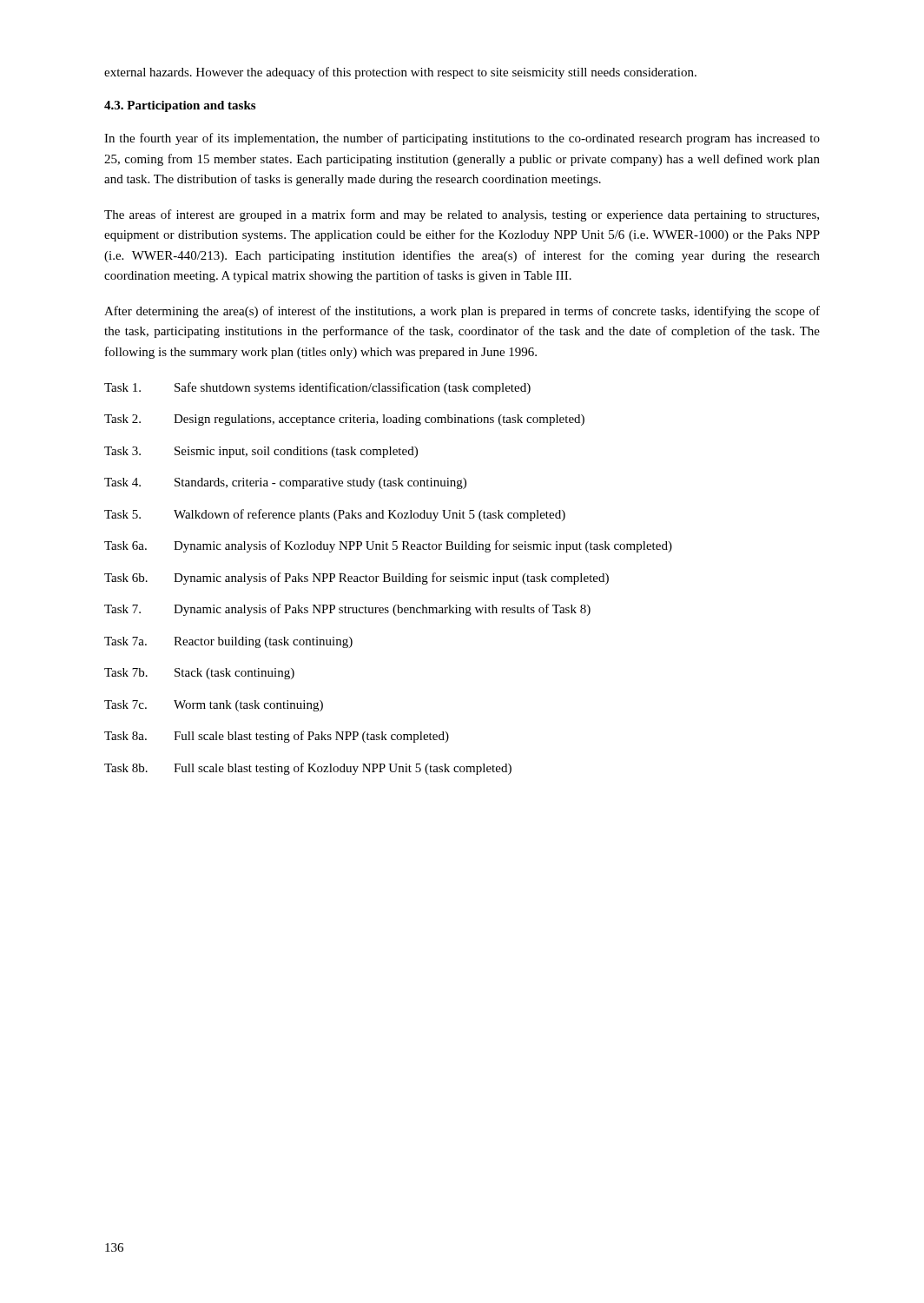The image size is (924, 1303).
Task: Find the block on this page that starts "Task 6b. Dynamic analysis of Paks NPP"
Action: [x=462, y=578]
